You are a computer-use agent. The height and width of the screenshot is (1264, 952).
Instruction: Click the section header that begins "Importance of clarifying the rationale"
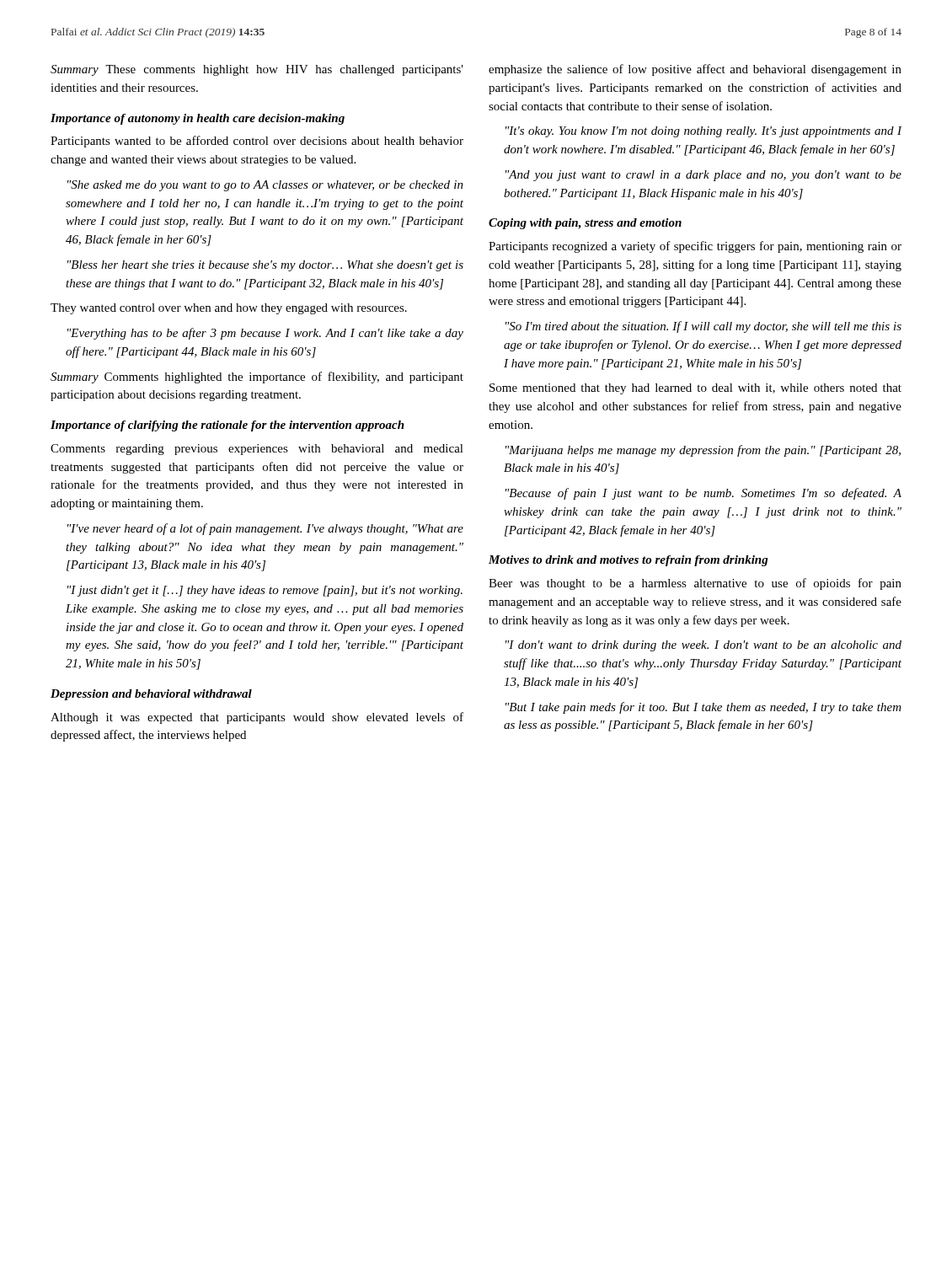coord(227,425)
